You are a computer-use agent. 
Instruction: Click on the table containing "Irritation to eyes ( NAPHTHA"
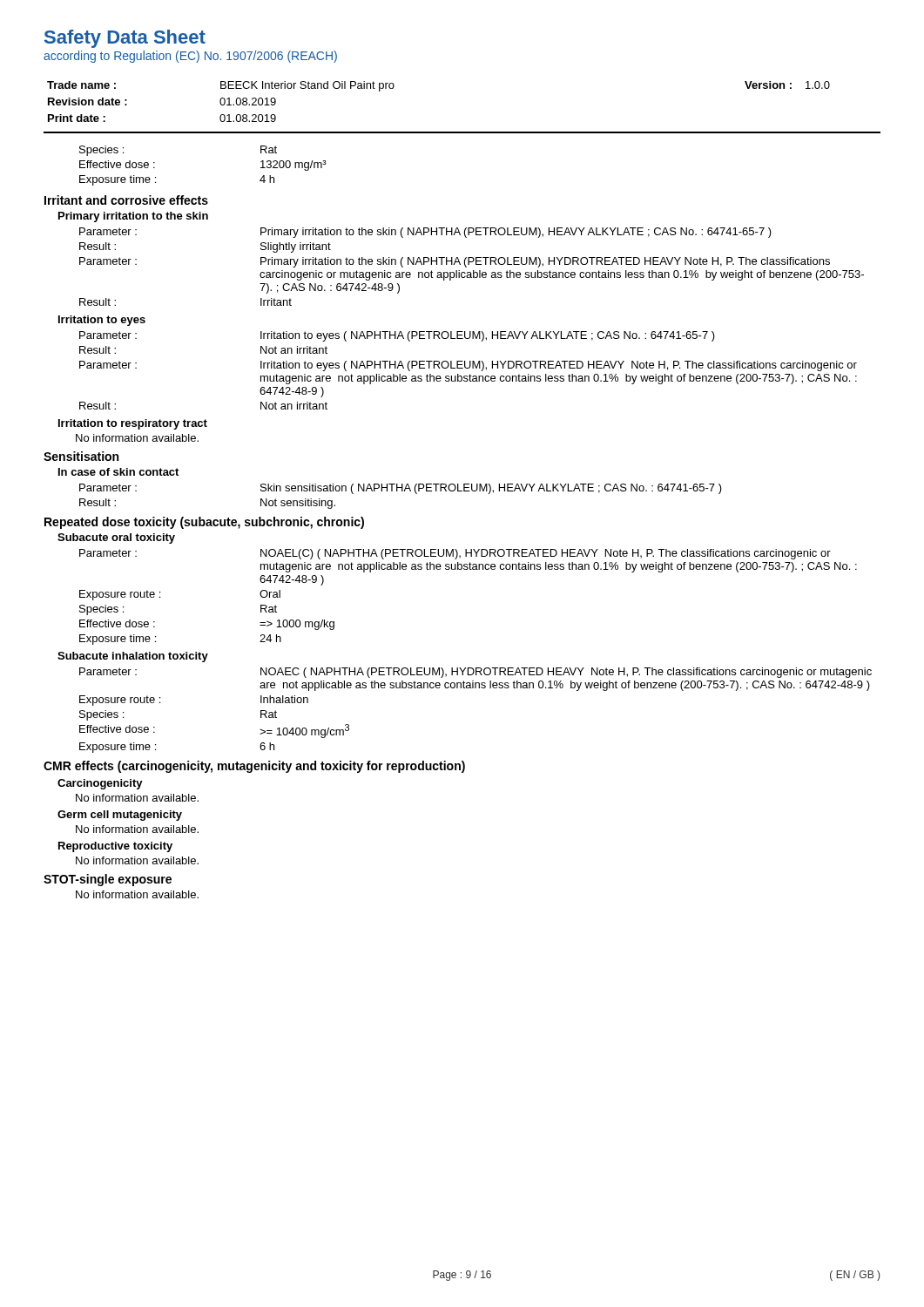478,370
